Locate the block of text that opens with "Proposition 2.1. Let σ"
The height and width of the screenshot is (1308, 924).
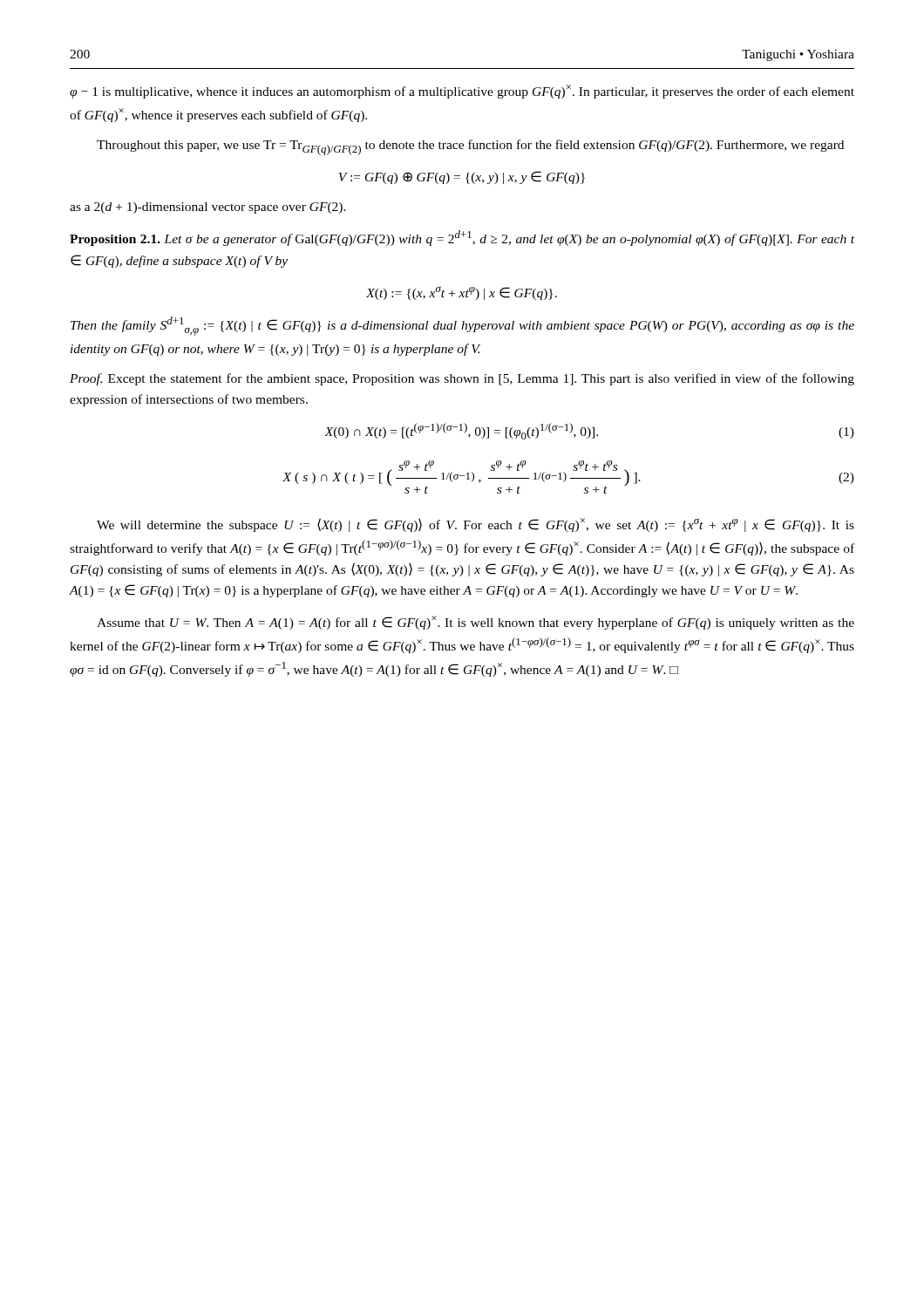coord(462,249)
